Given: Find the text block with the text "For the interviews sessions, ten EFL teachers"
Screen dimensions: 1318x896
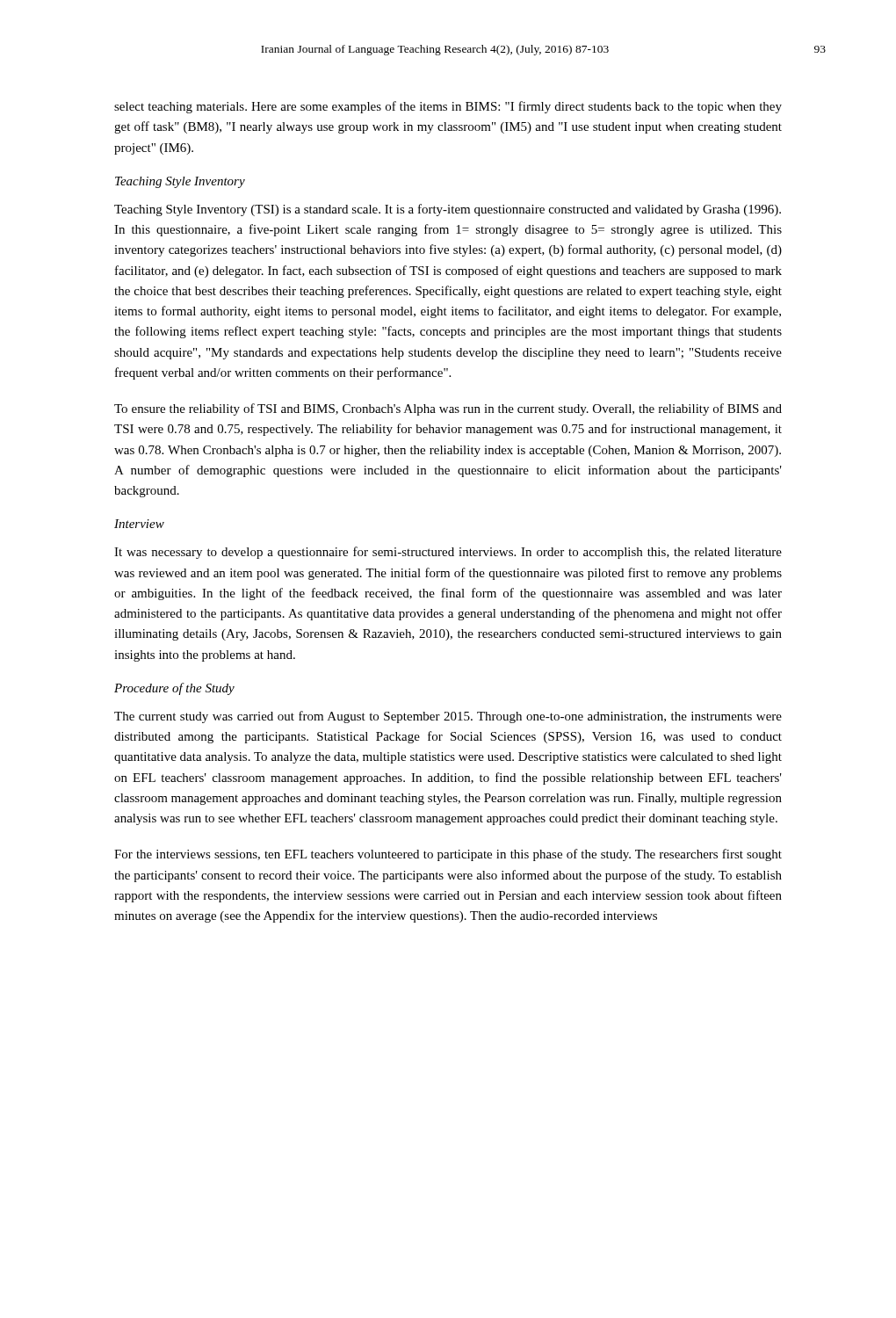Looking at the screenshot, I should click(x=448, y=885).
